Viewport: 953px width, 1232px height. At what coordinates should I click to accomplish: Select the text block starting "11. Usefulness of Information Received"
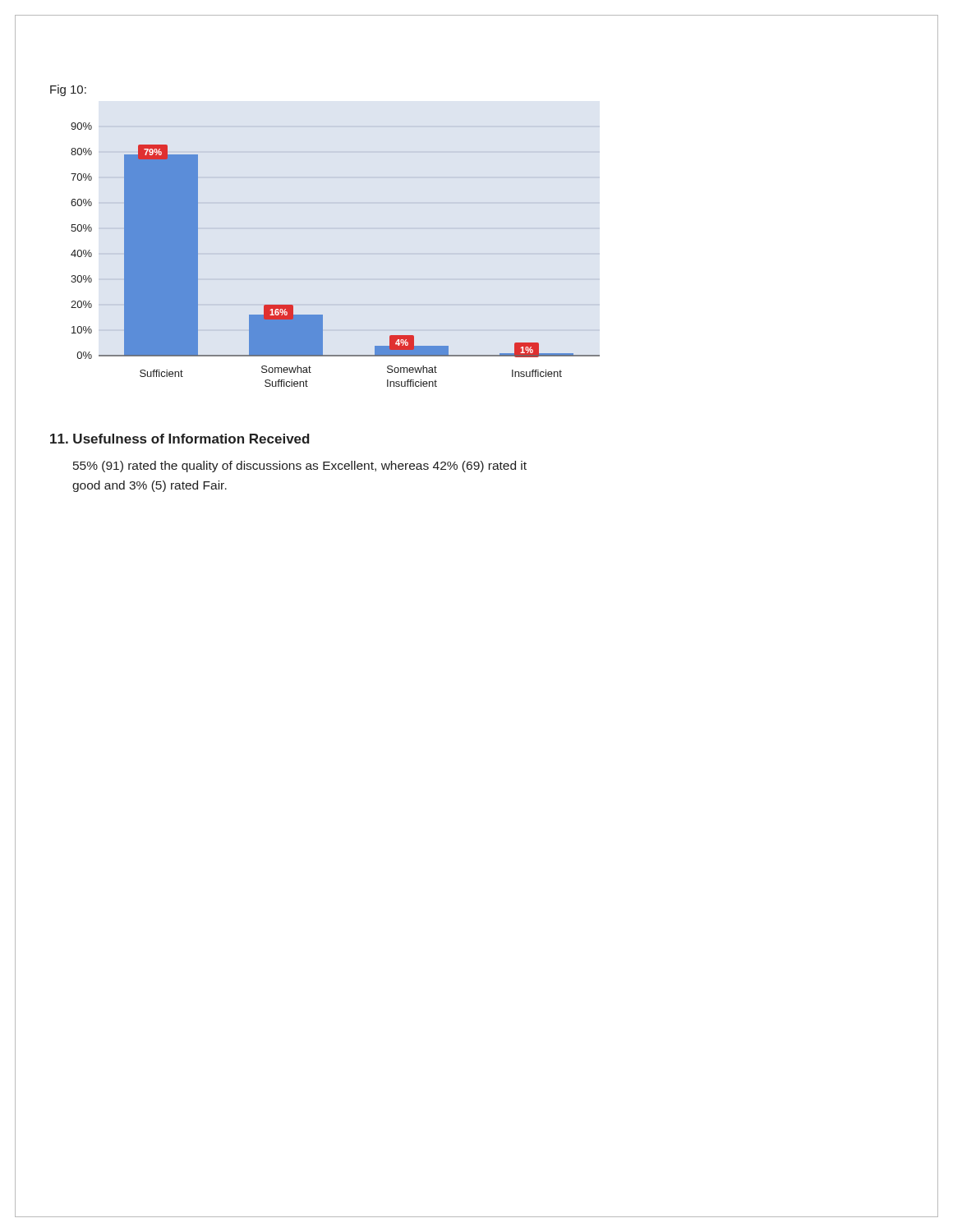[x=180, y=439]
